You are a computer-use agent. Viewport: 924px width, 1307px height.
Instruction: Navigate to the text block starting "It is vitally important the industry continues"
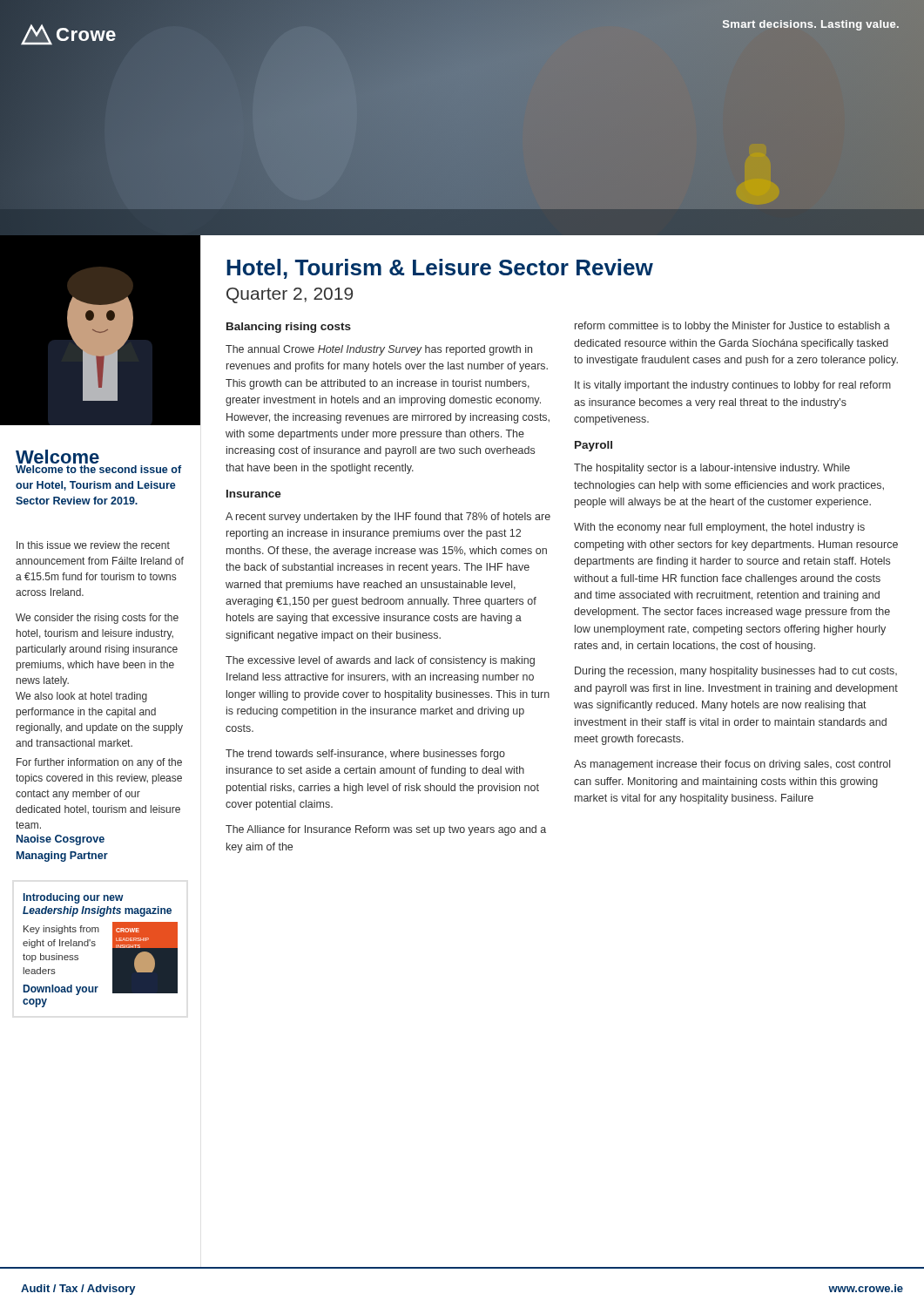pos(737,403)
